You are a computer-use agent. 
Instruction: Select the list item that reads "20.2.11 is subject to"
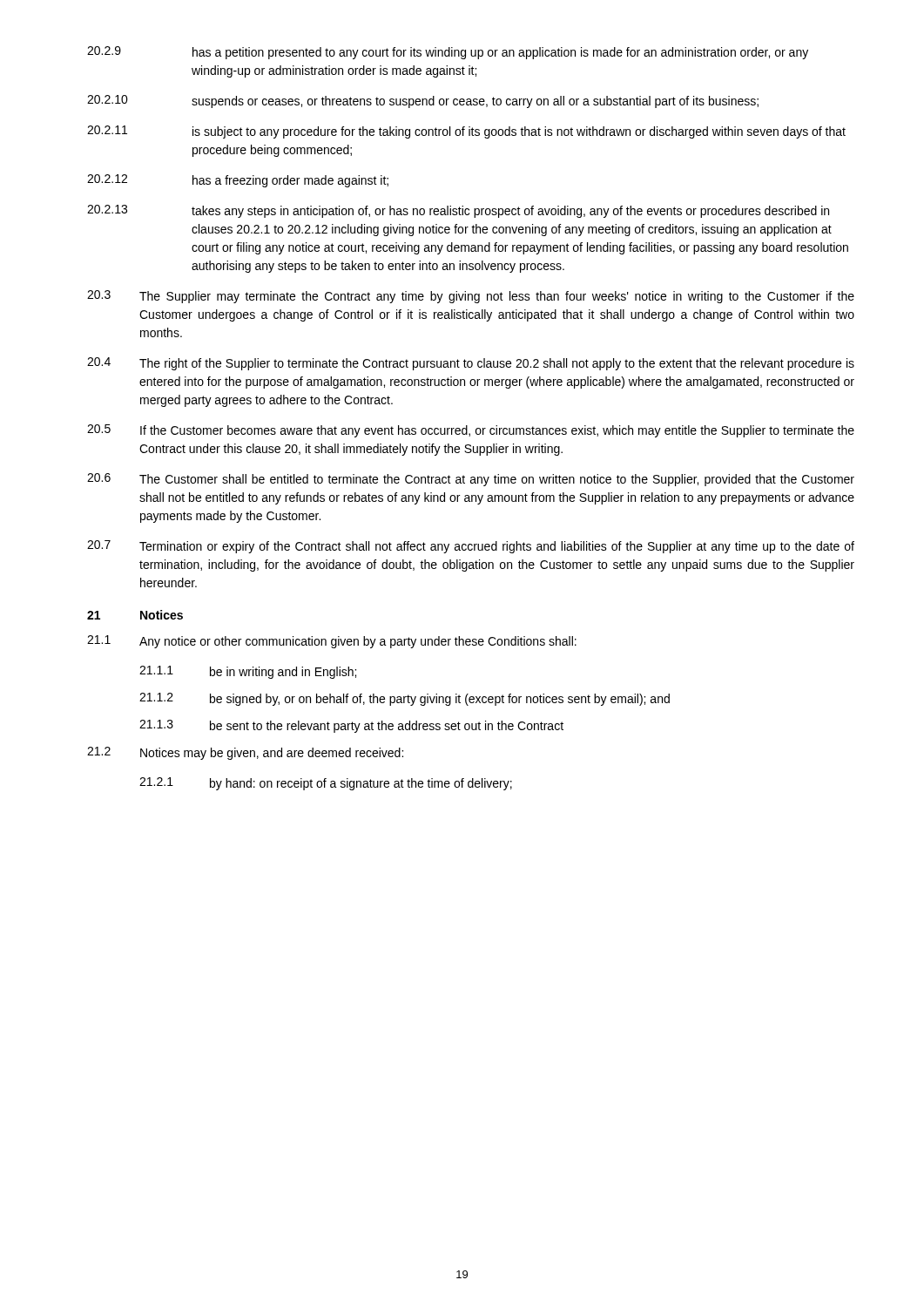pos(471,141)
